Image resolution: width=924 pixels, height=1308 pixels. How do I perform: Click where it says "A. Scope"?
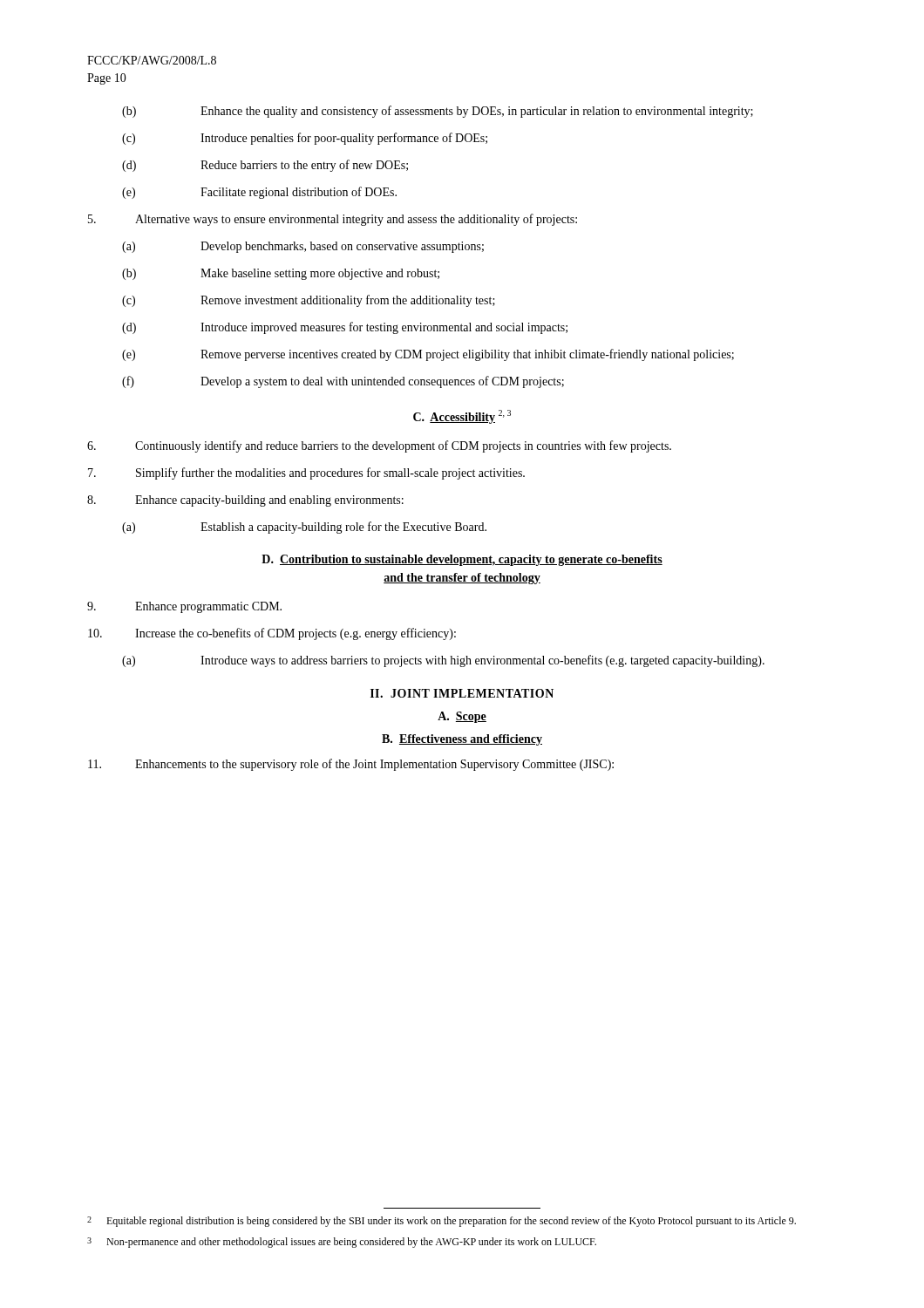(x=462, y=716)
